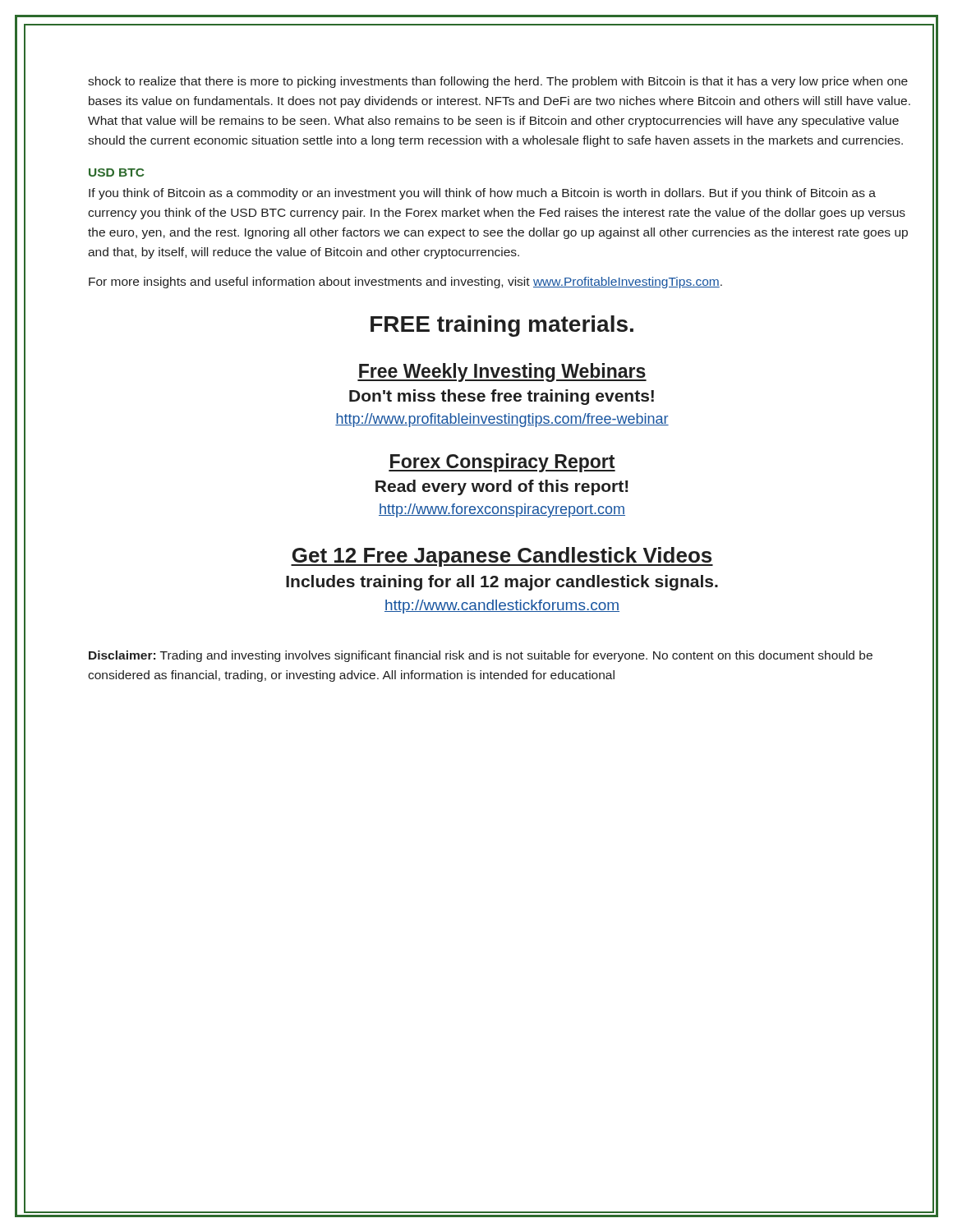Viewport: 953px width, 1232px height.
Task: Select the region starting "Get 12 Free Japanese"
Action: pyautogui.click(x=502, y=555)
